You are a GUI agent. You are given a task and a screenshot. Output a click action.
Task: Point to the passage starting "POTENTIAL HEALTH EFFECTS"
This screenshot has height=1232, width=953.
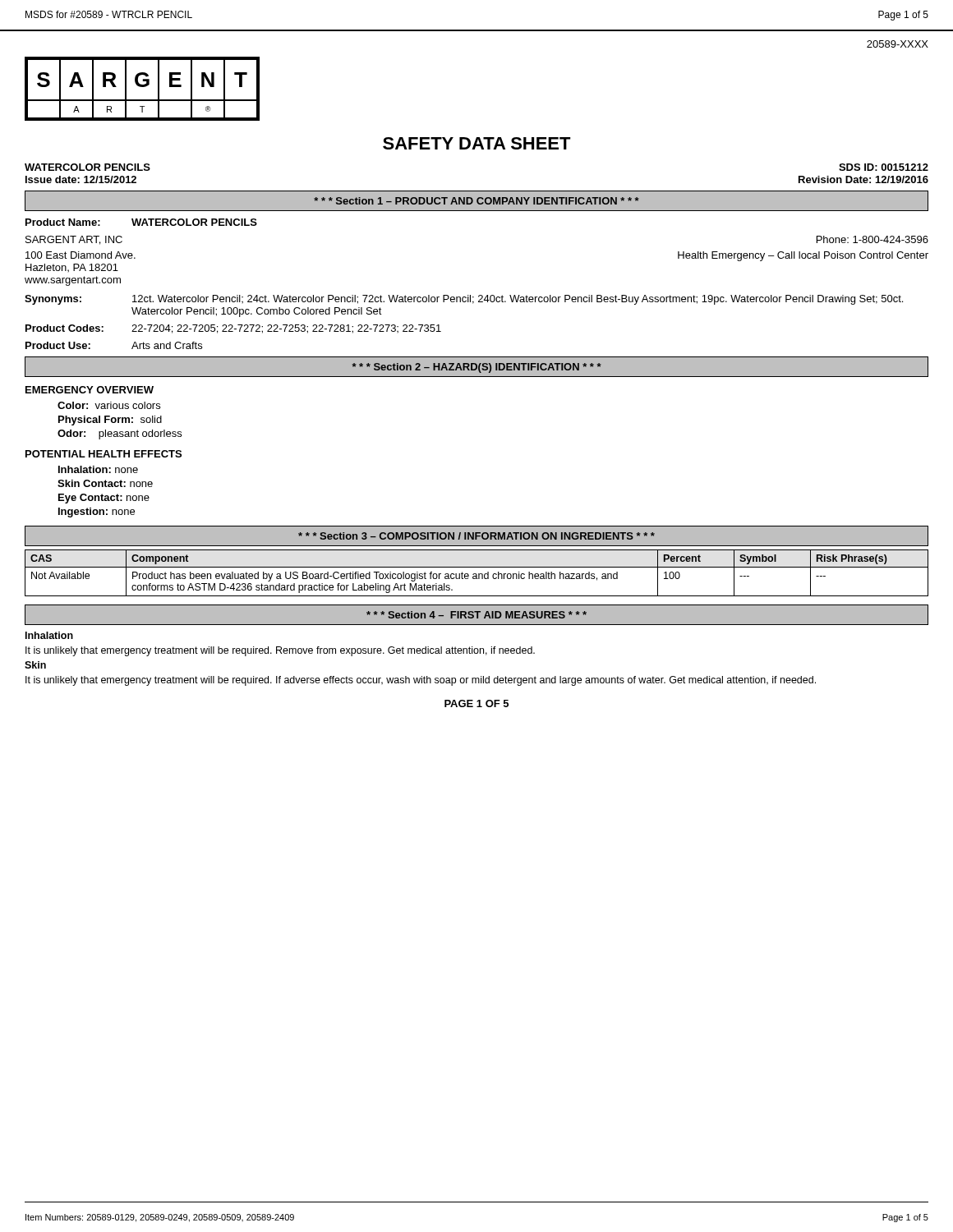[x=103, y=454]
